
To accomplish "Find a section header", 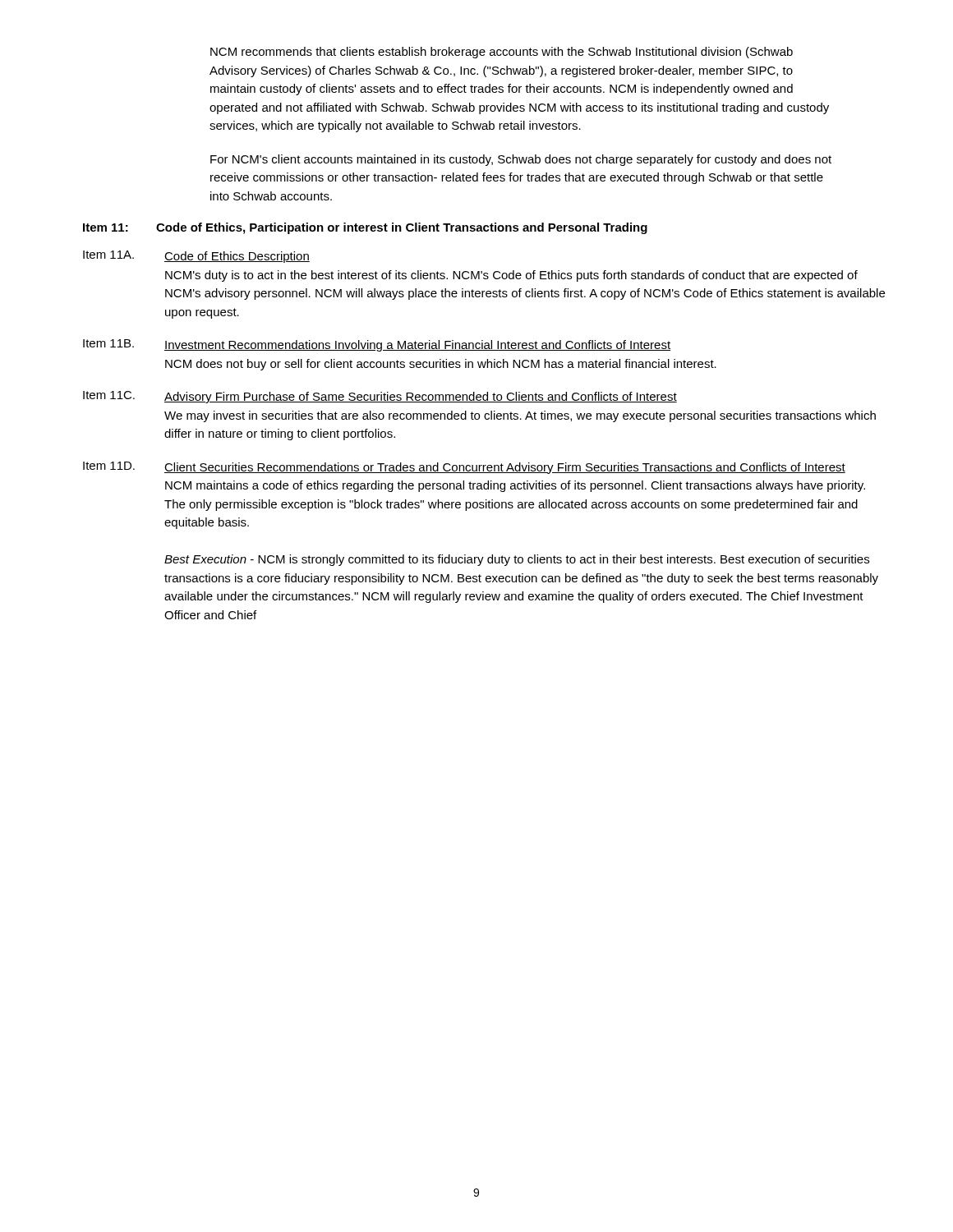I will (365, 227).
